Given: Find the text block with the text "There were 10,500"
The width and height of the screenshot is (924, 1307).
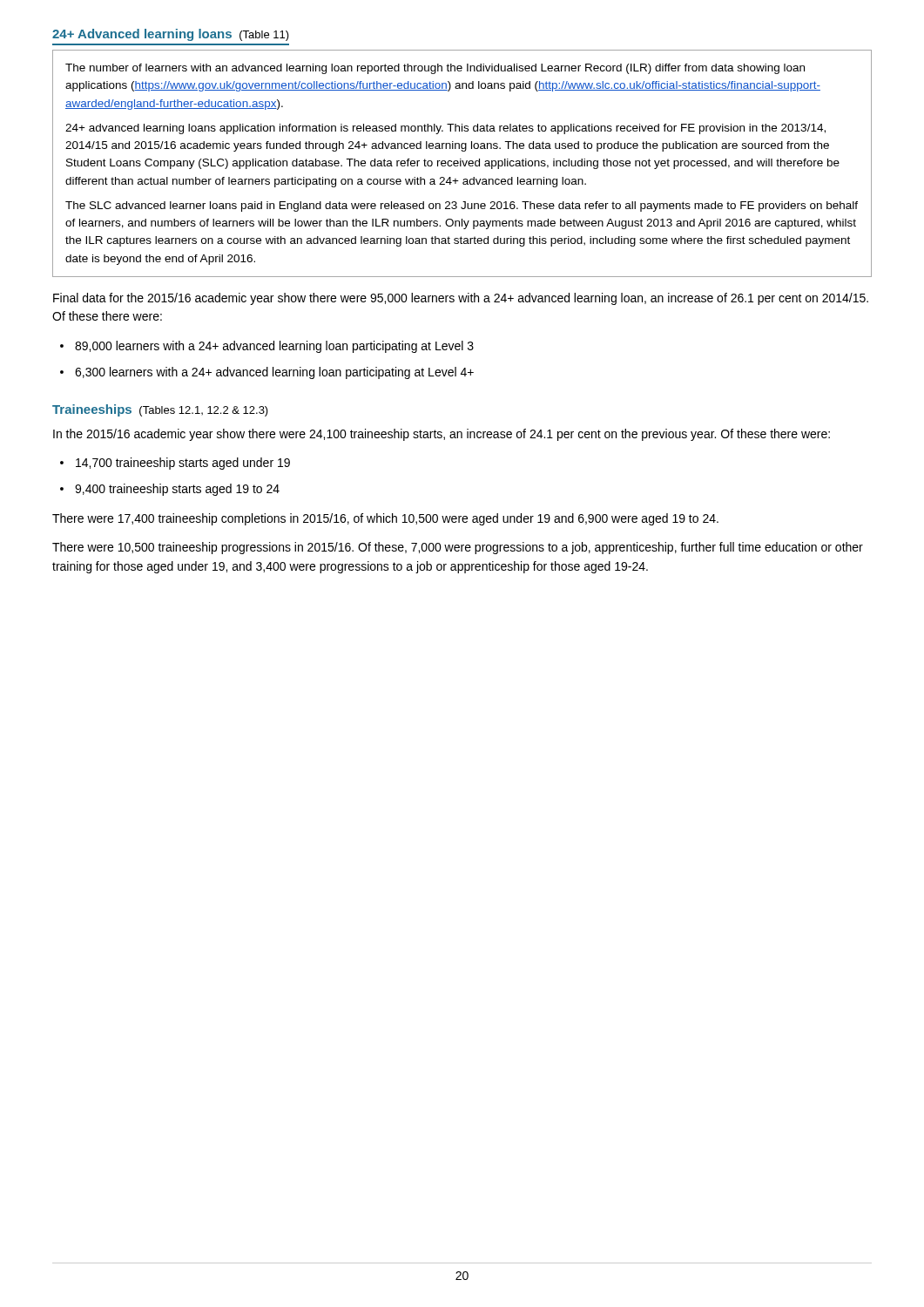Looking at the screenshot, I should click(458, 557).
